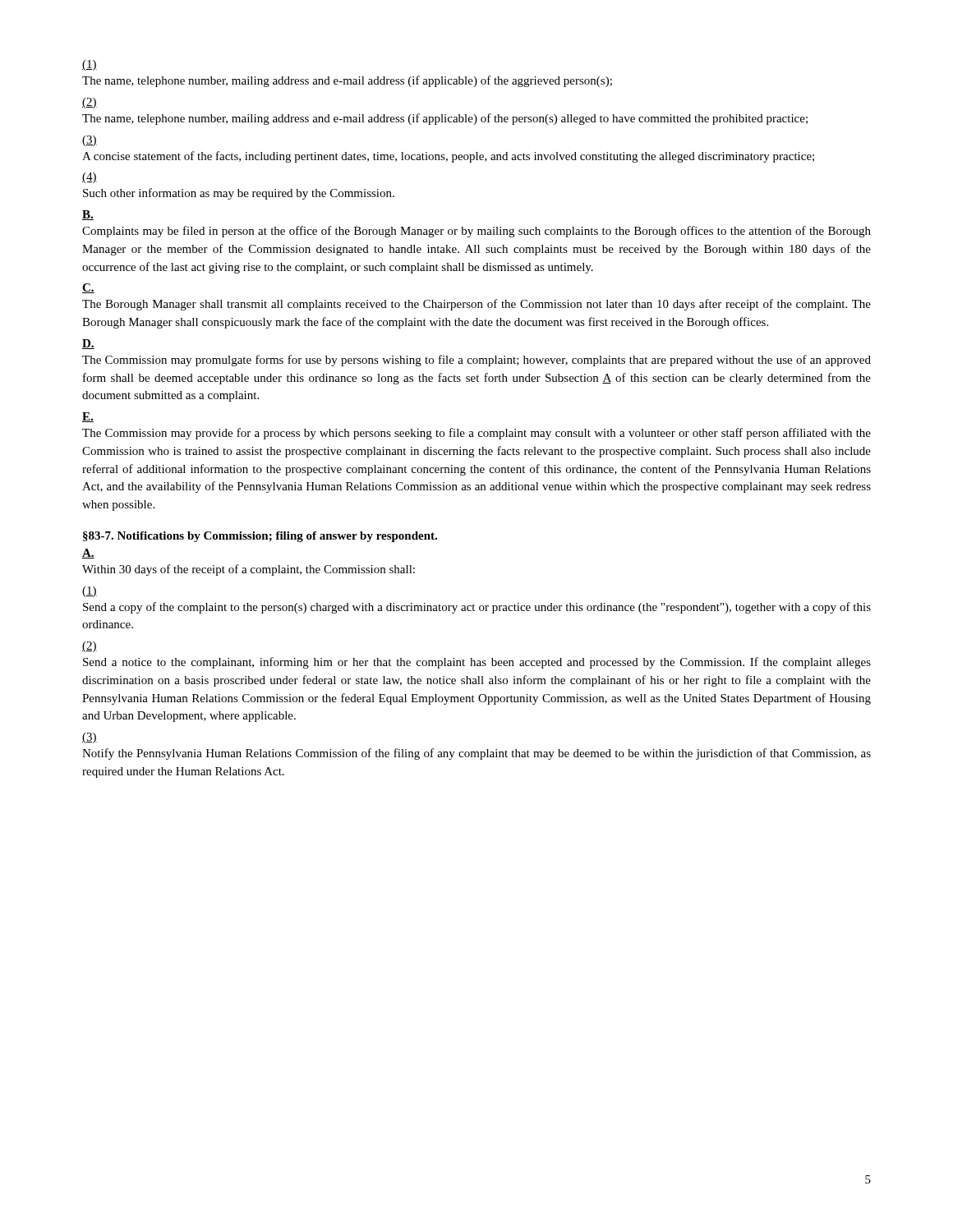Find the section header that reads "§83-7. Notifications by Commission; filing"
Image resolution: width=953 pixels, height=1232 pixels.
(260, 535)
